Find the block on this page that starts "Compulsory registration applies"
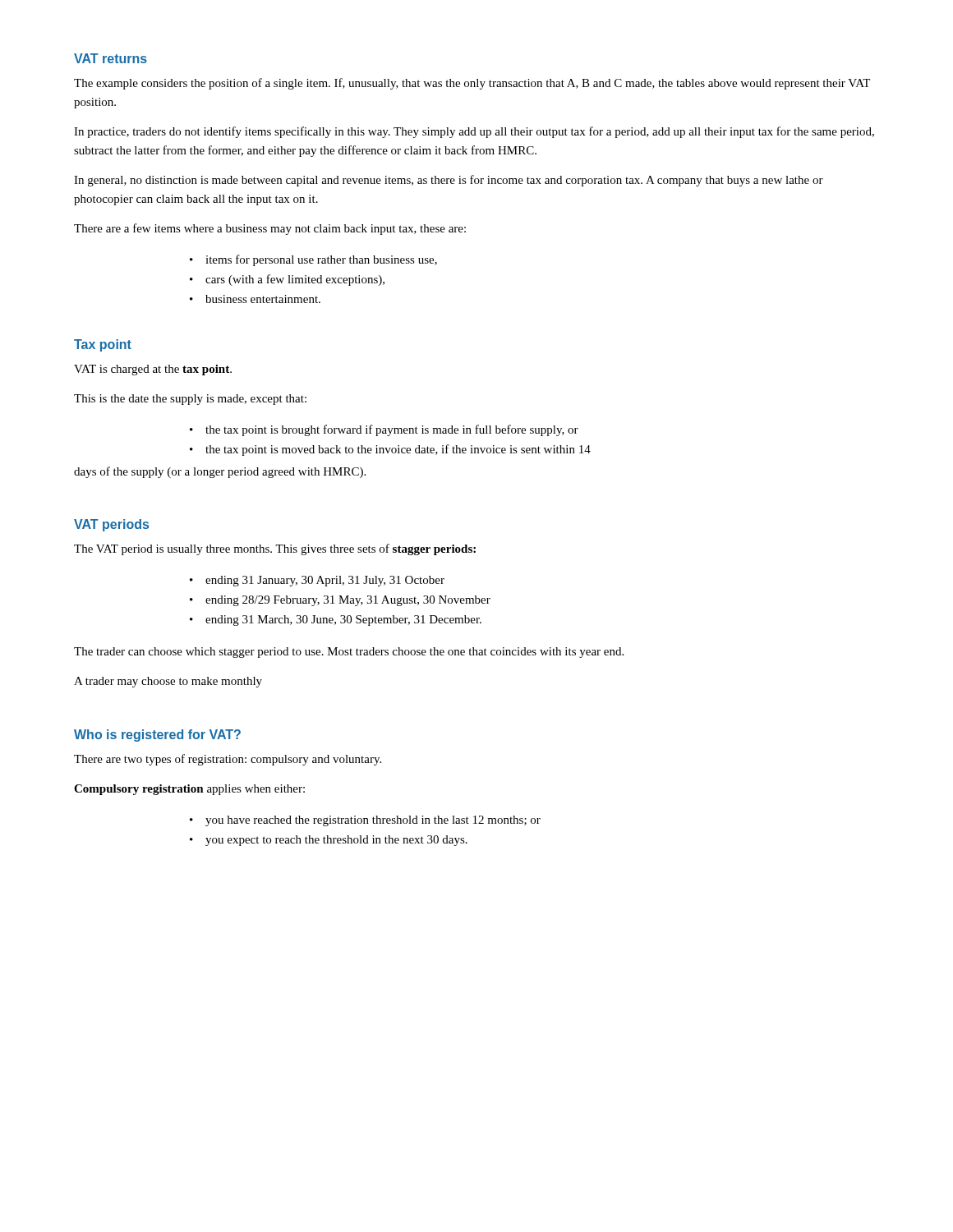The width and height of the screenshot is (953, 1232). pos(189,790)
